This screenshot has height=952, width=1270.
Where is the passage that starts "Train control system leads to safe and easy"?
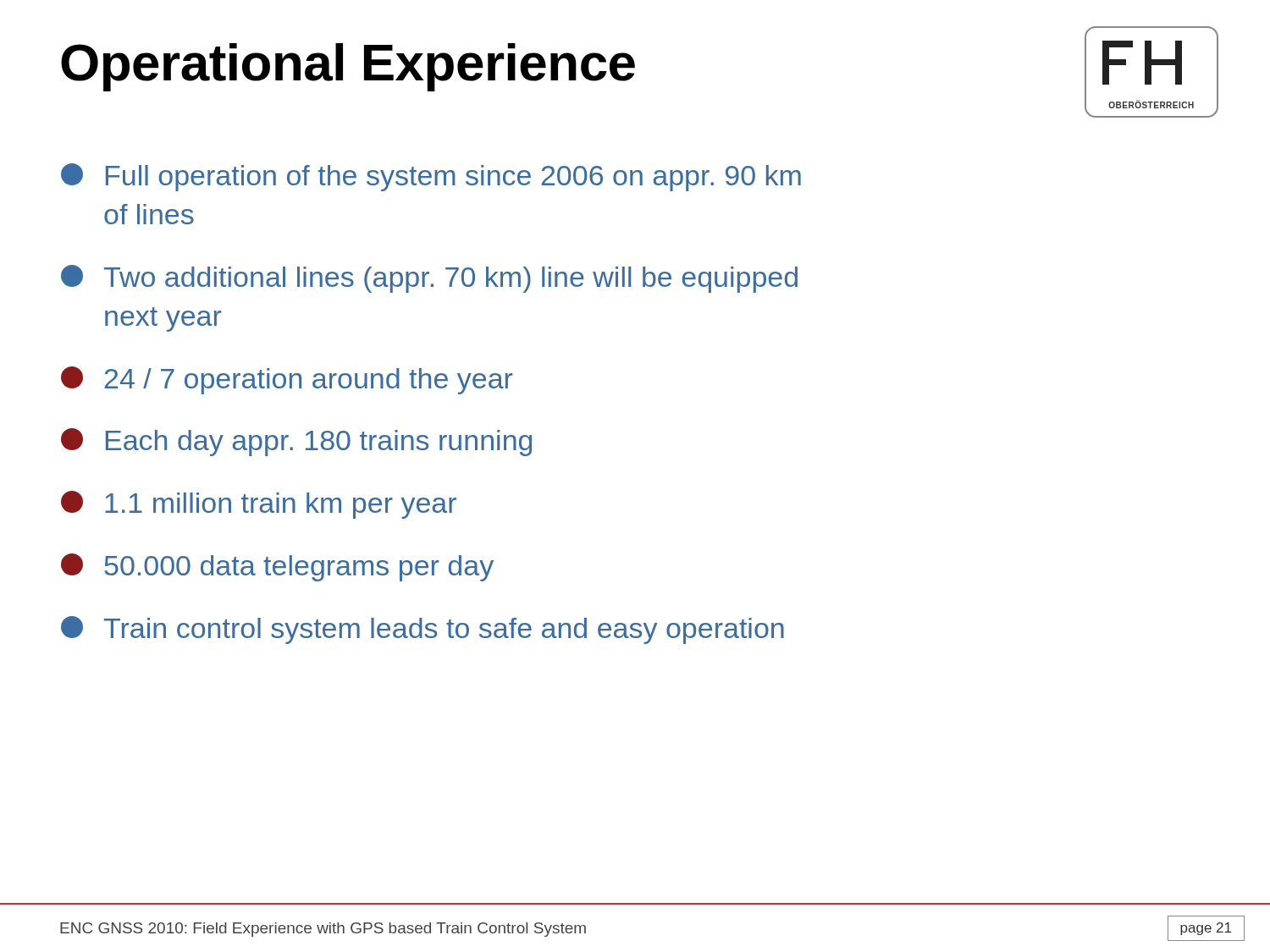pos(422,629)
